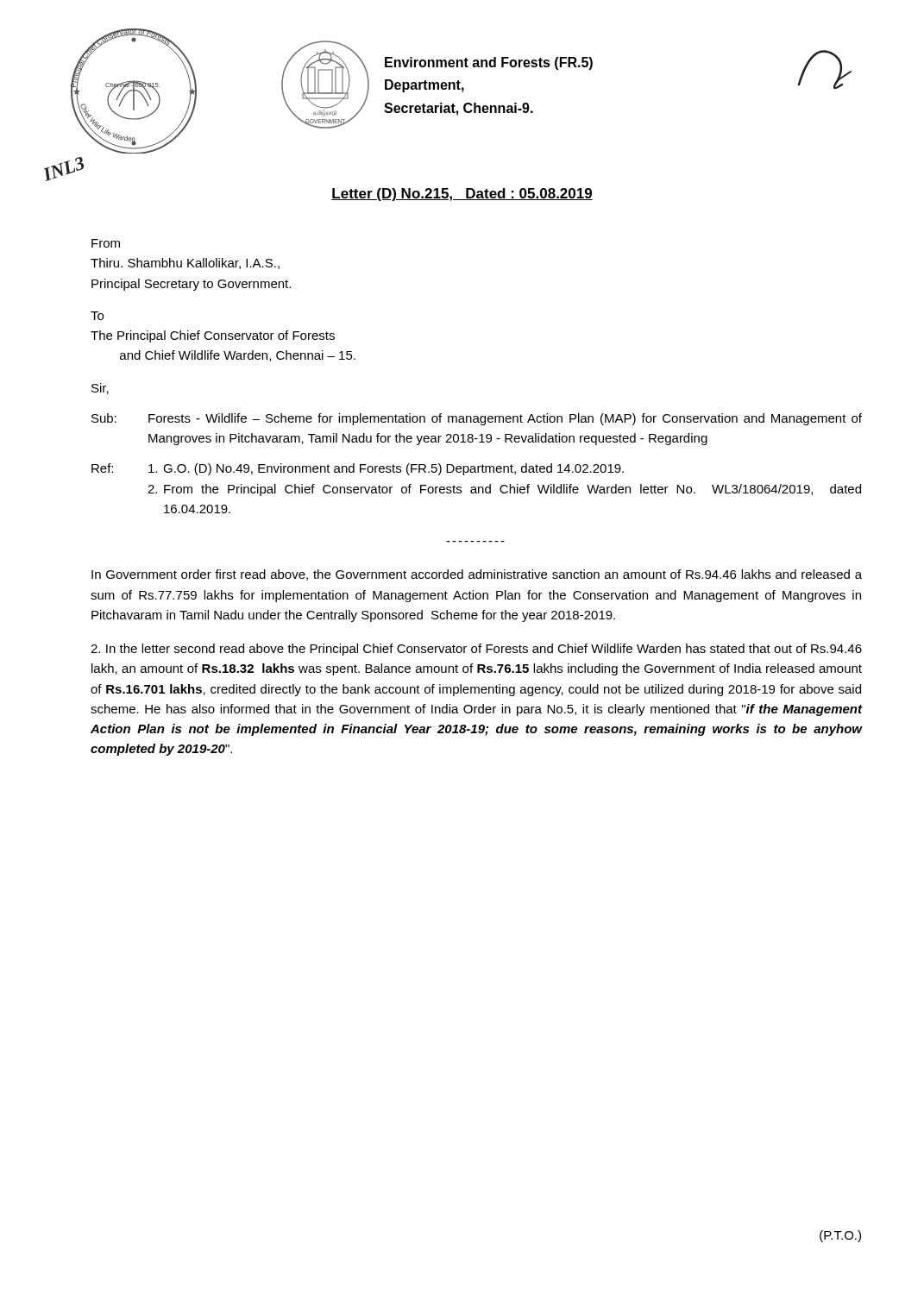The height and width of the screenshot is (1294, 924).
Task: Locate the text block that says "To The Principal Chief Conservator of"
Action: [223, 335]
